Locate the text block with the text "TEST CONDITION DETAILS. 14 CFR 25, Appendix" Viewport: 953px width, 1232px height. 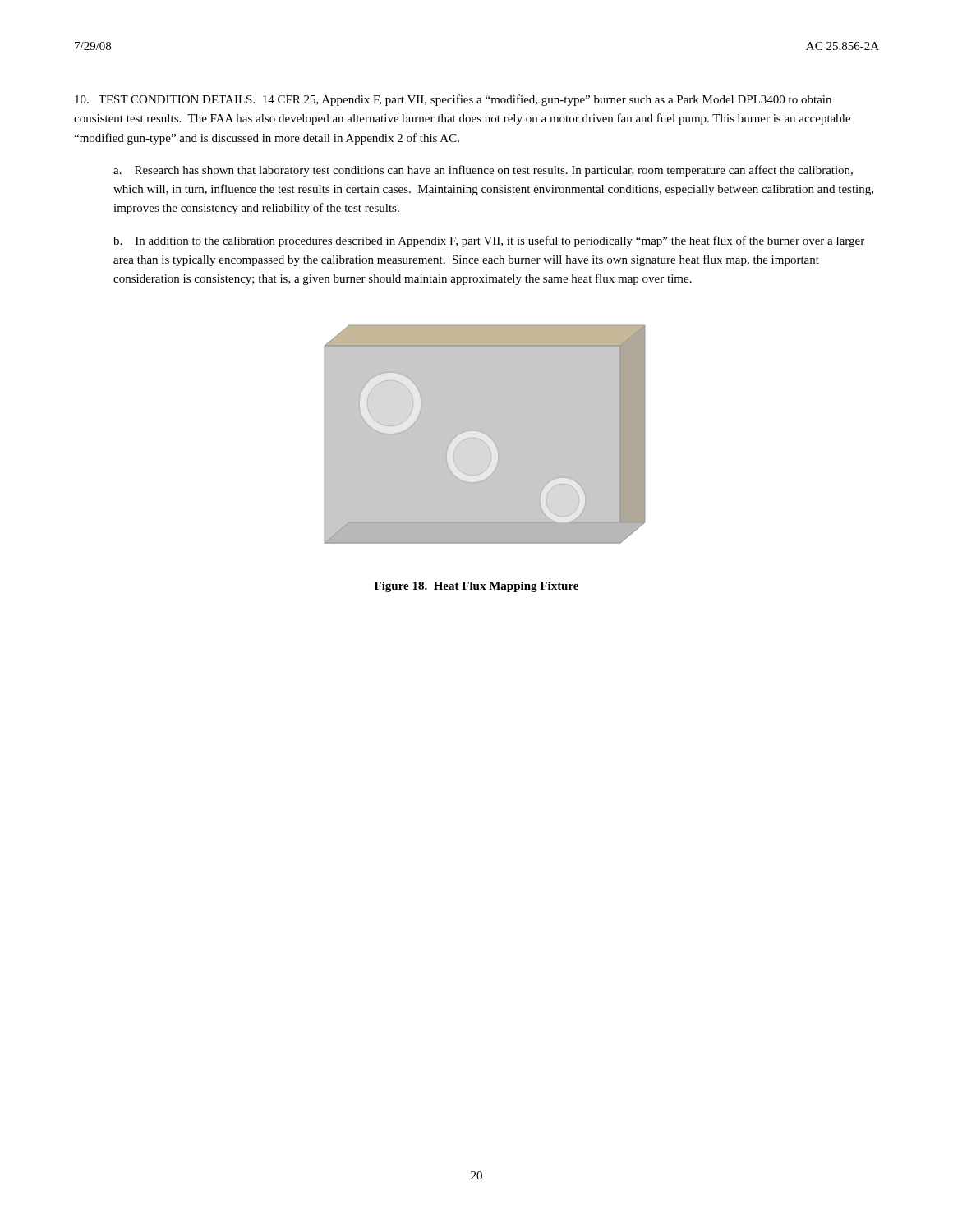click(462, 118)
